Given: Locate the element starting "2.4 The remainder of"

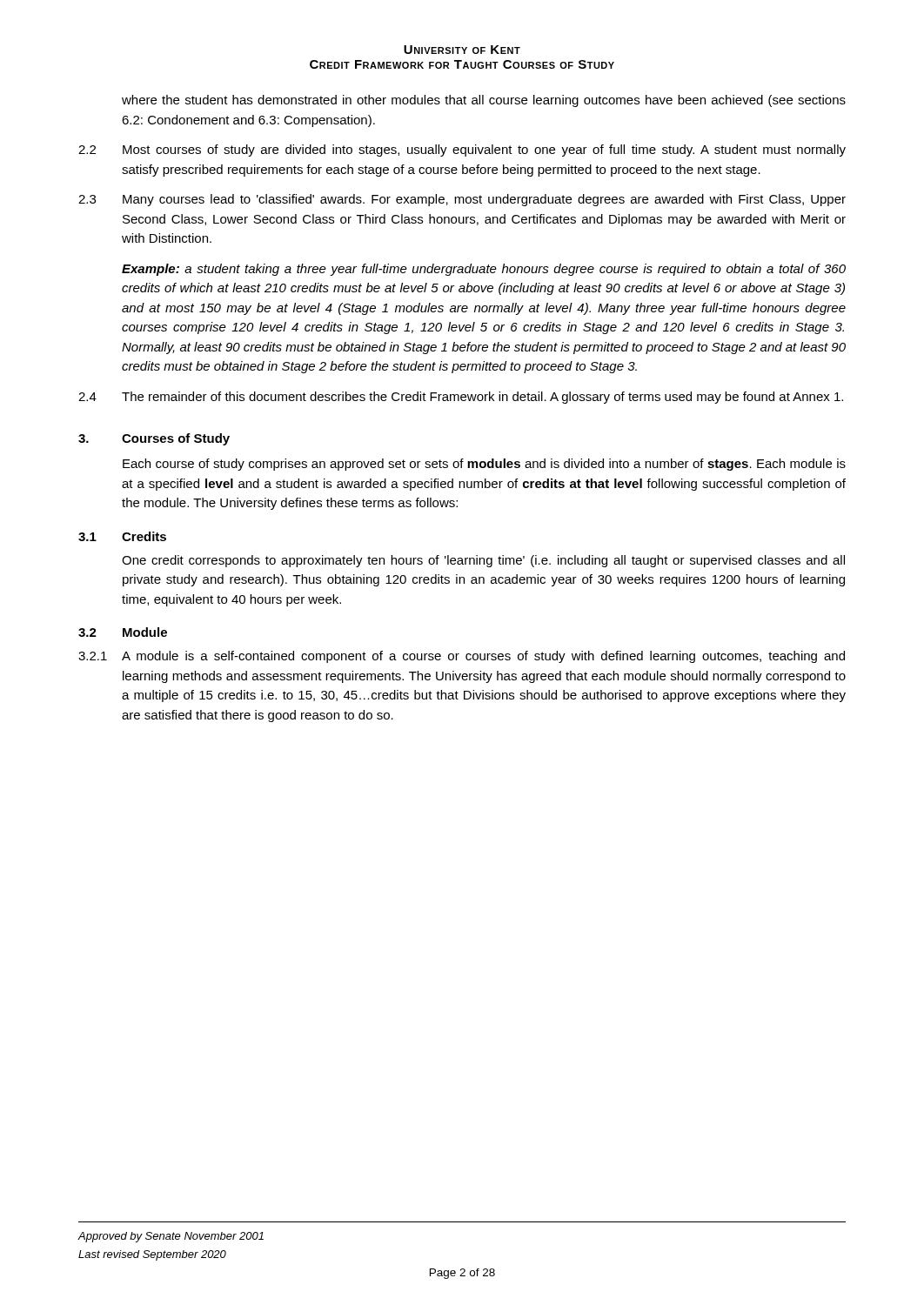Looking at the screenshot, I should point(462,396).
